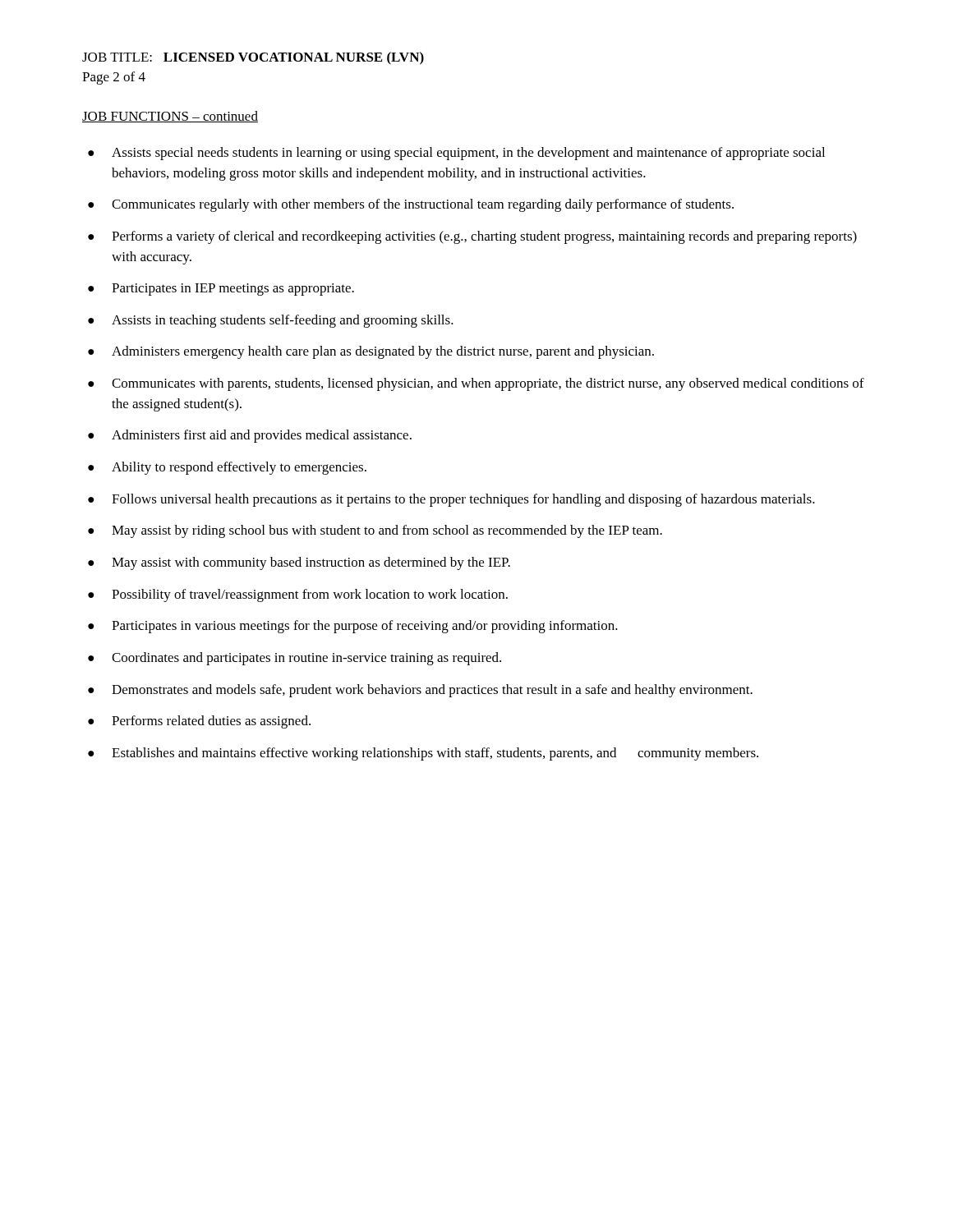This screenshot has width=953, height=1232.
Task: Find the list item that reads "Demonstrates and models safe, prudent work"
Action: tap(432, 689)
